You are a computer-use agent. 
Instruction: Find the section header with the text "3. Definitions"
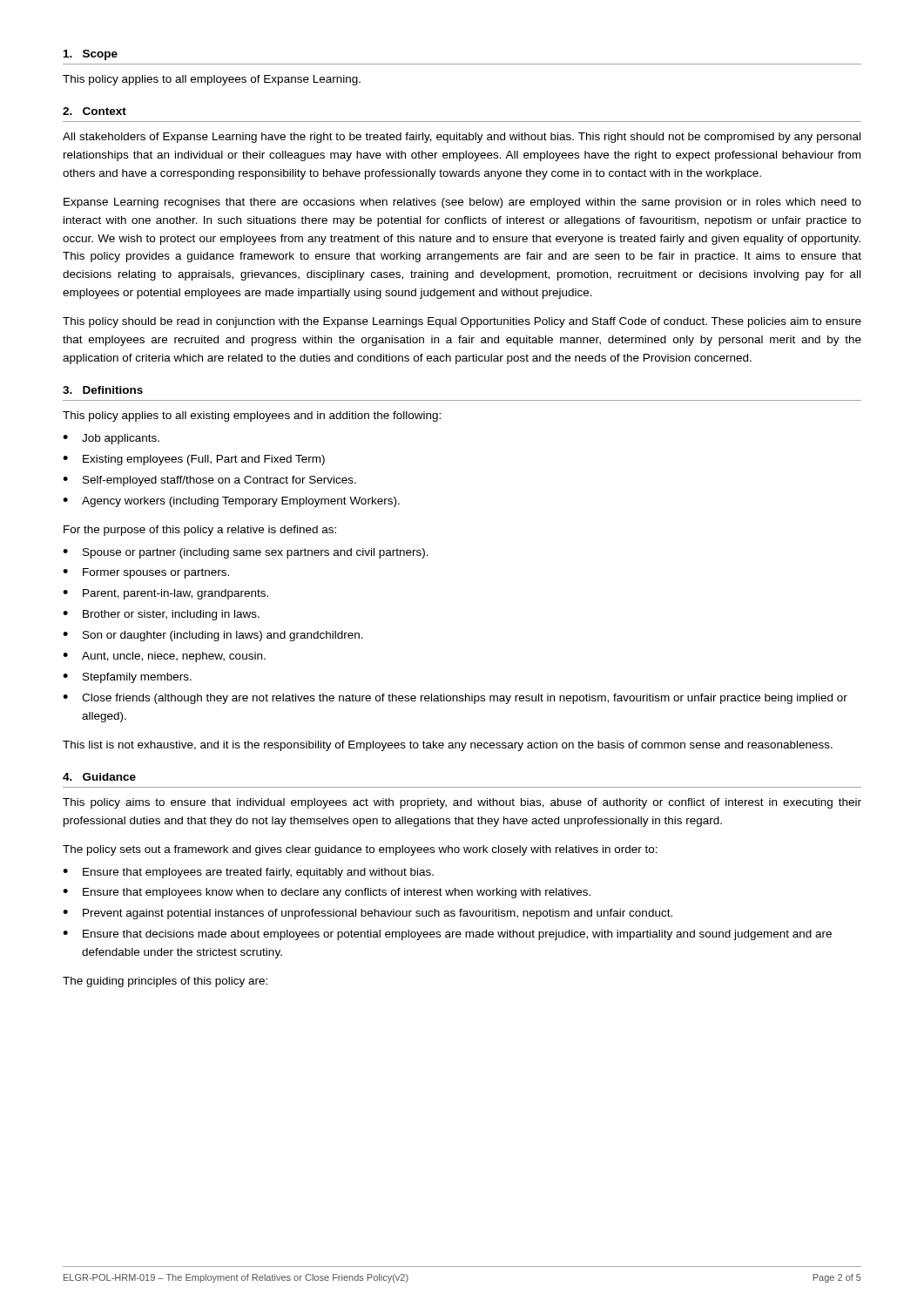click(103, 390)
